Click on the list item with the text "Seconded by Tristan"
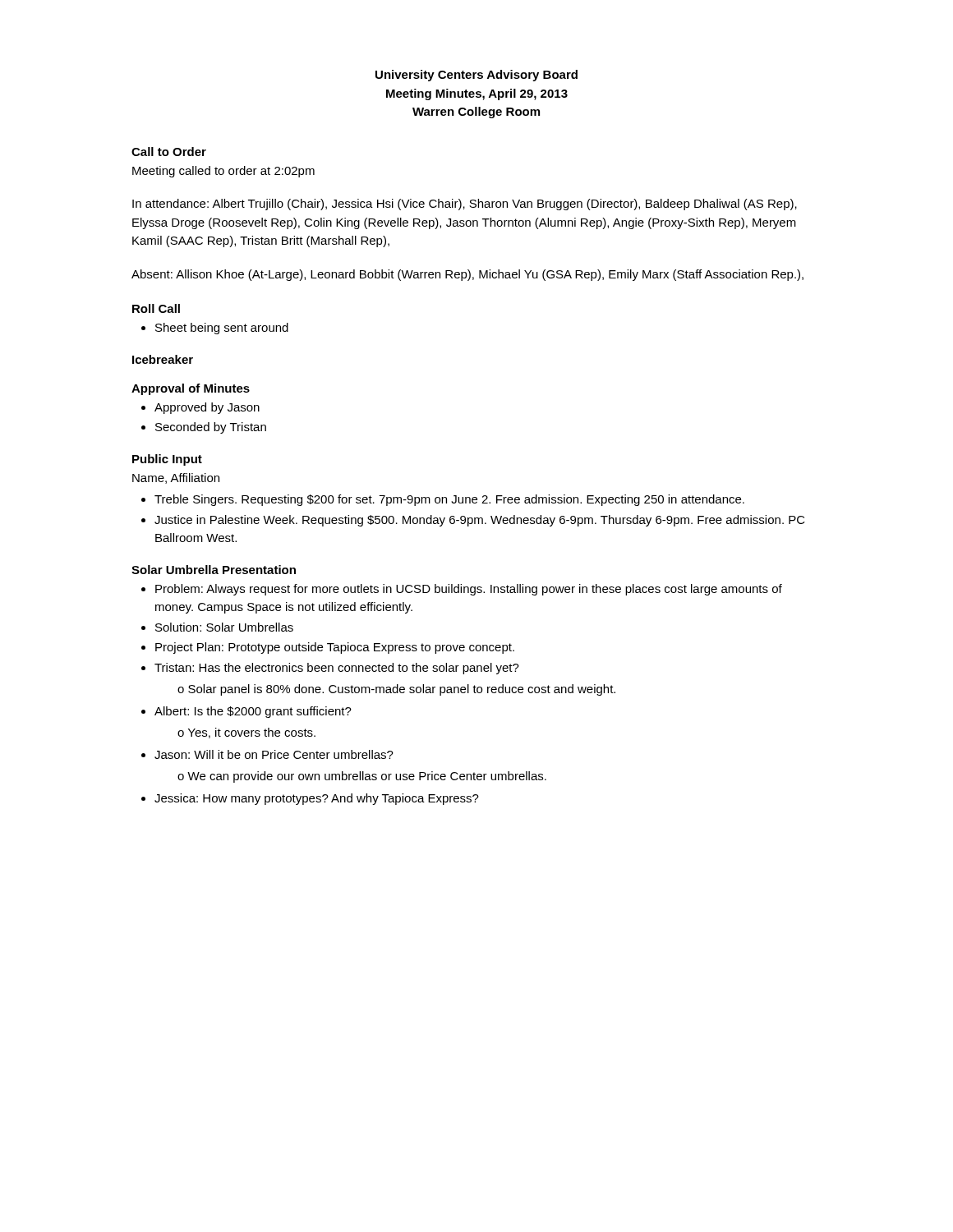Screen dimensions: 1232x953 [211, 427]
